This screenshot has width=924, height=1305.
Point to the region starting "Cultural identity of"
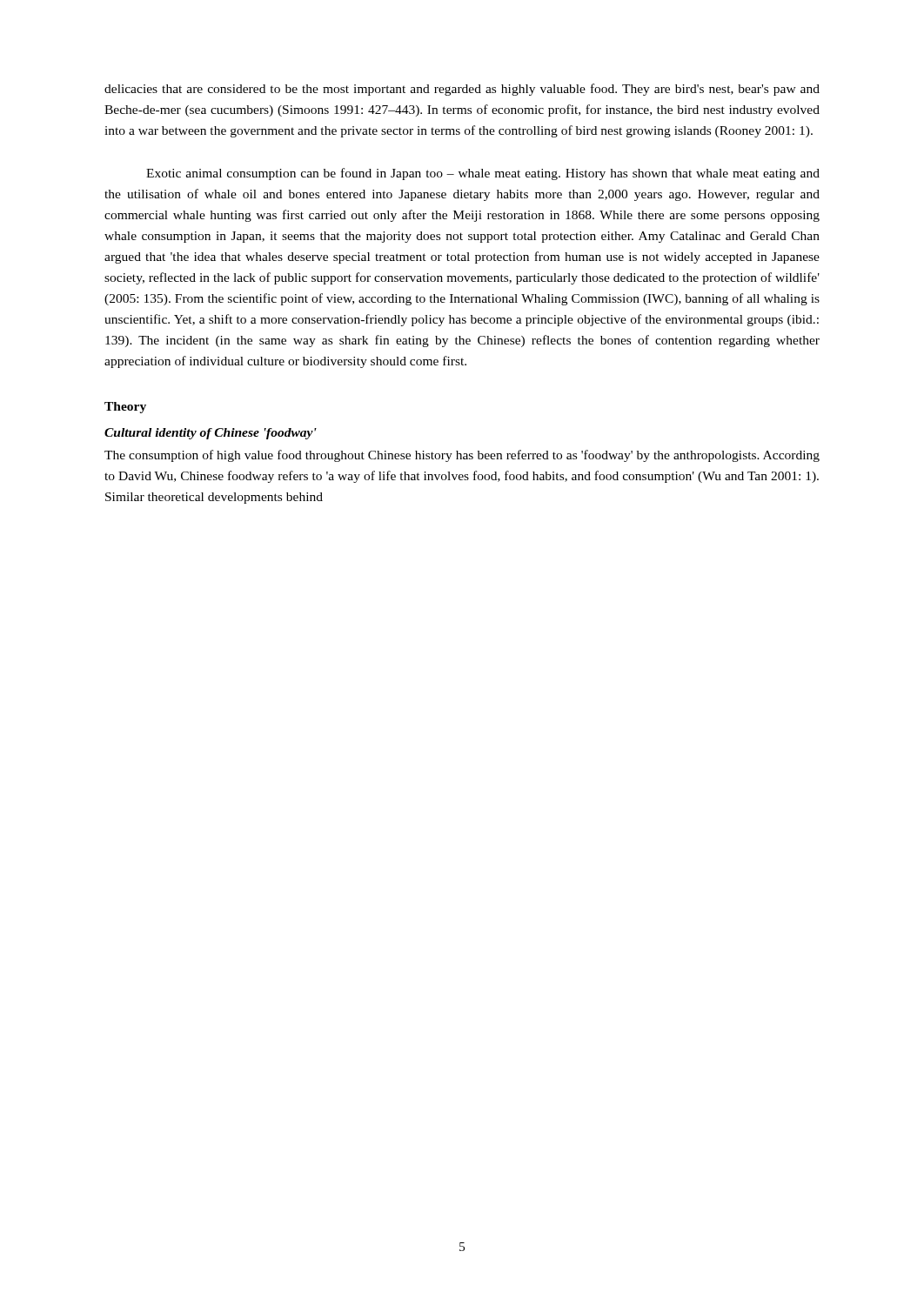pos(210,432)
